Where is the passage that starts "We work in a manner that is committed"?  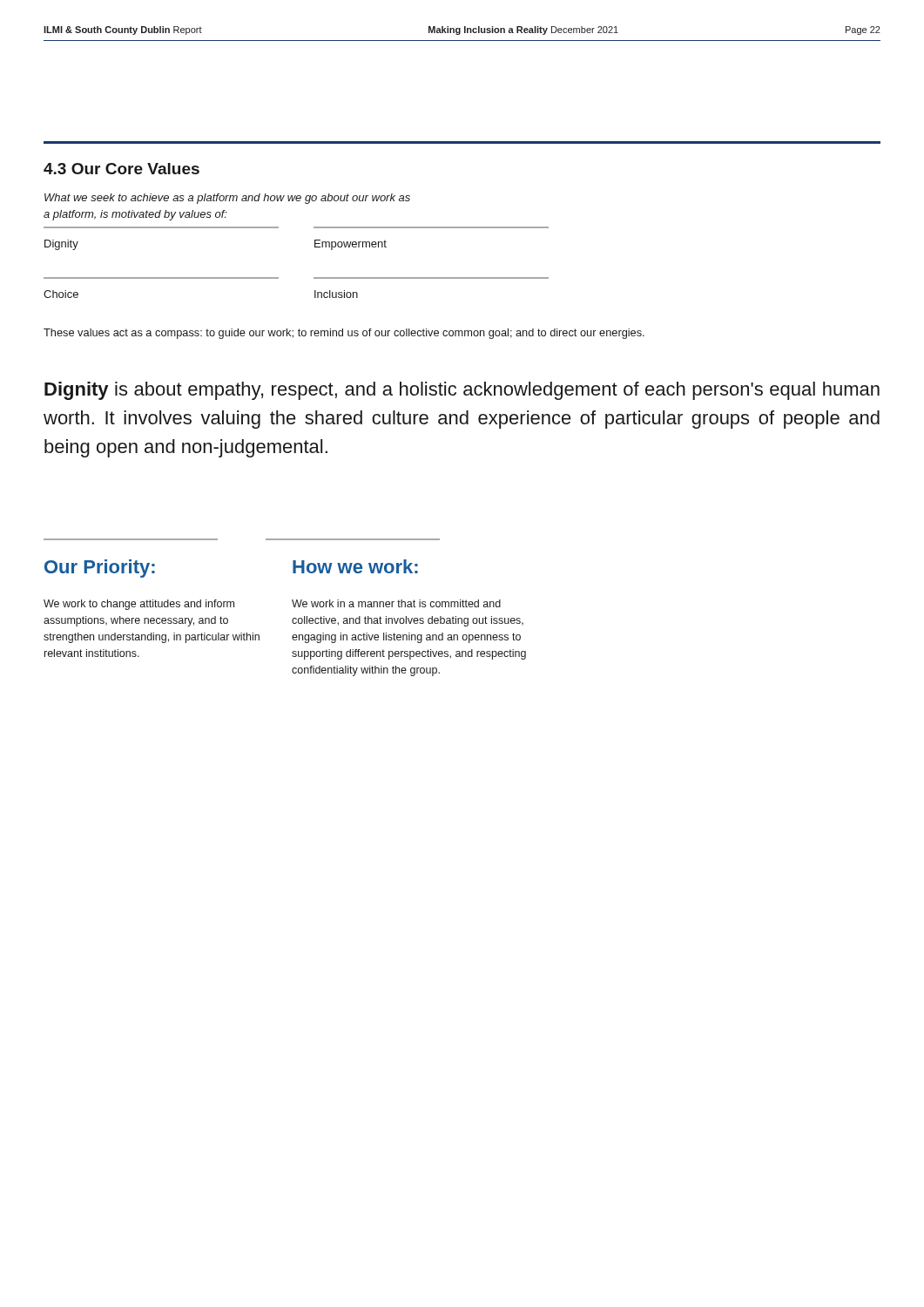(409, 637)
